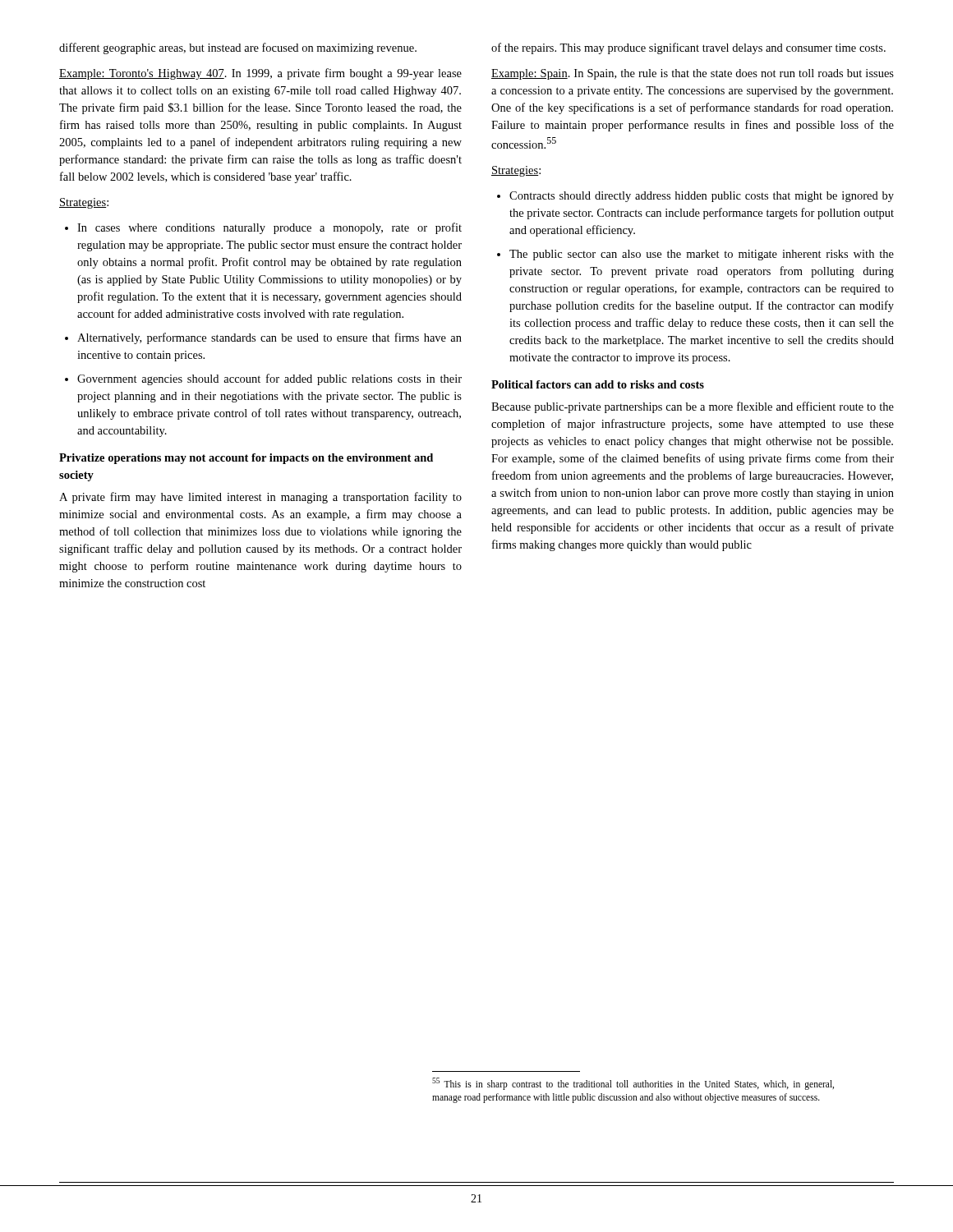This screenshot has height=1232, width=953.
Task: Select the text block starting "Government agencies should account for added"
Action: pyautogui.click(x=260, y=405)
